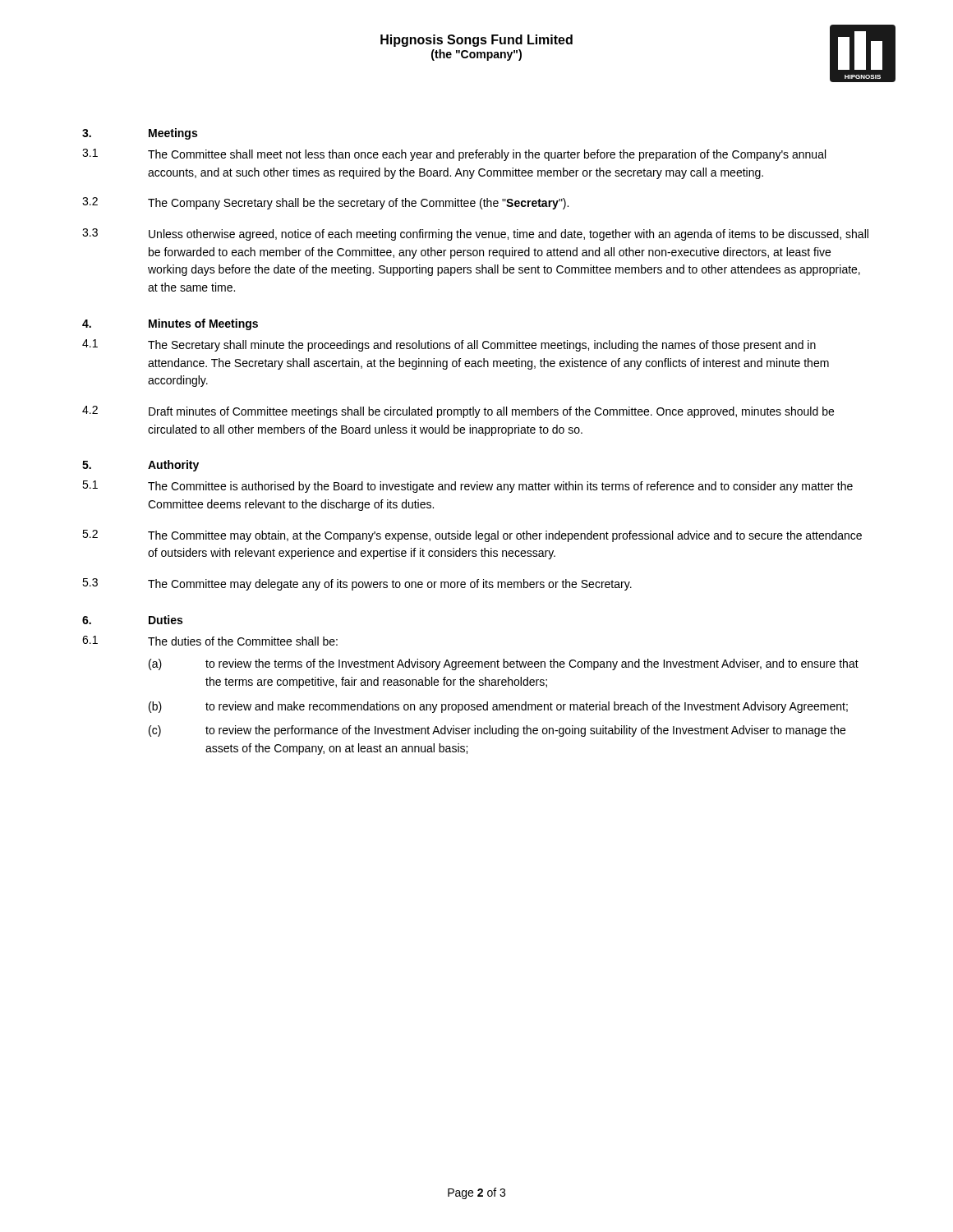953x1232 pixels.
Task: Find the block on this page that starts "2 Draft minutes"
Action: [x=476, y=421]
